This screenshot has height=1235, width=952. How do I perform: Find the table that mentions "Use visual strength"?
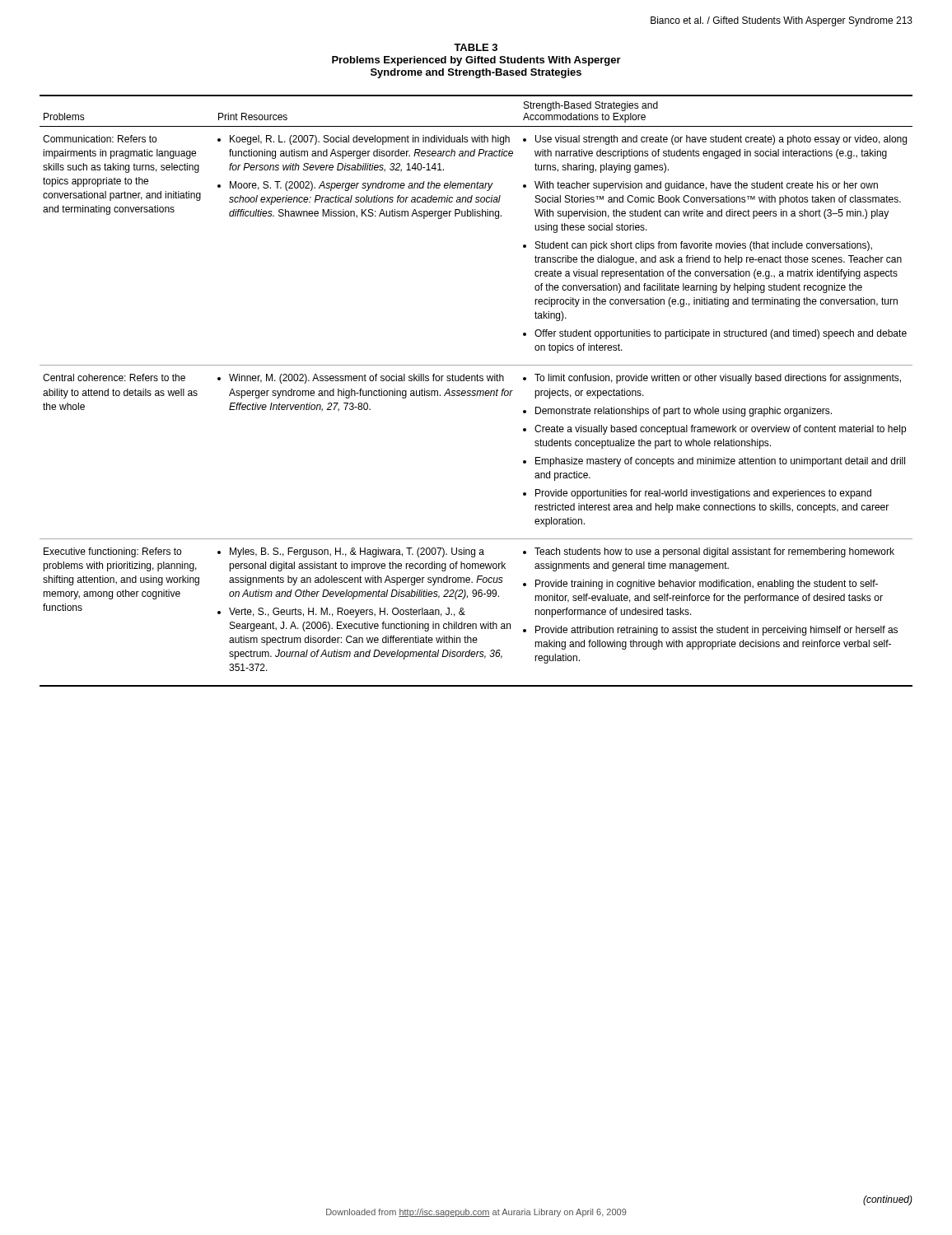pyautogui.click(x=476, y=643)
